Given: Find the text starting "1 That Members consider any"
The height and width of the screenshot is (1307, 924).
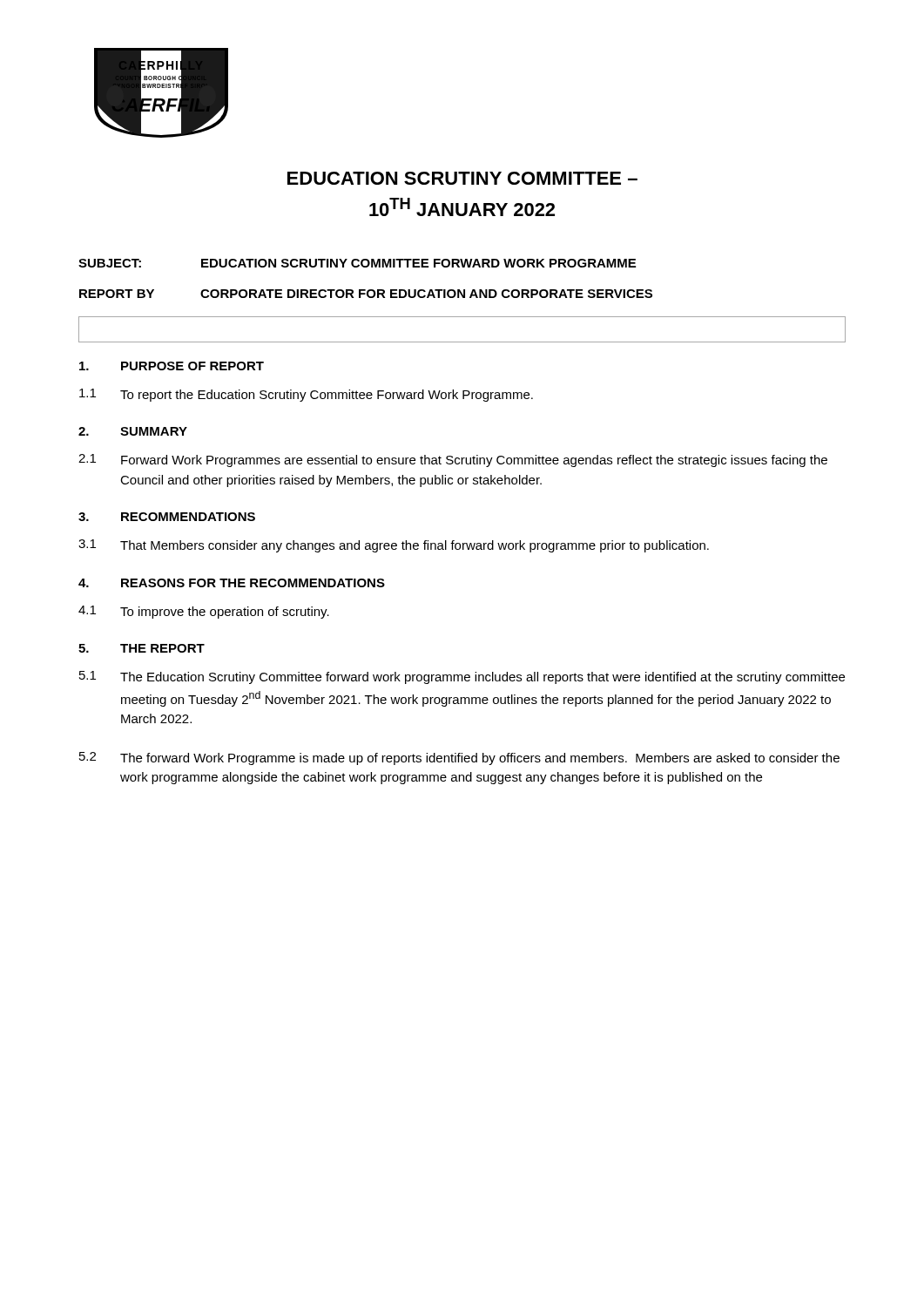Looking at the screenshot, I should click(394, 546).
